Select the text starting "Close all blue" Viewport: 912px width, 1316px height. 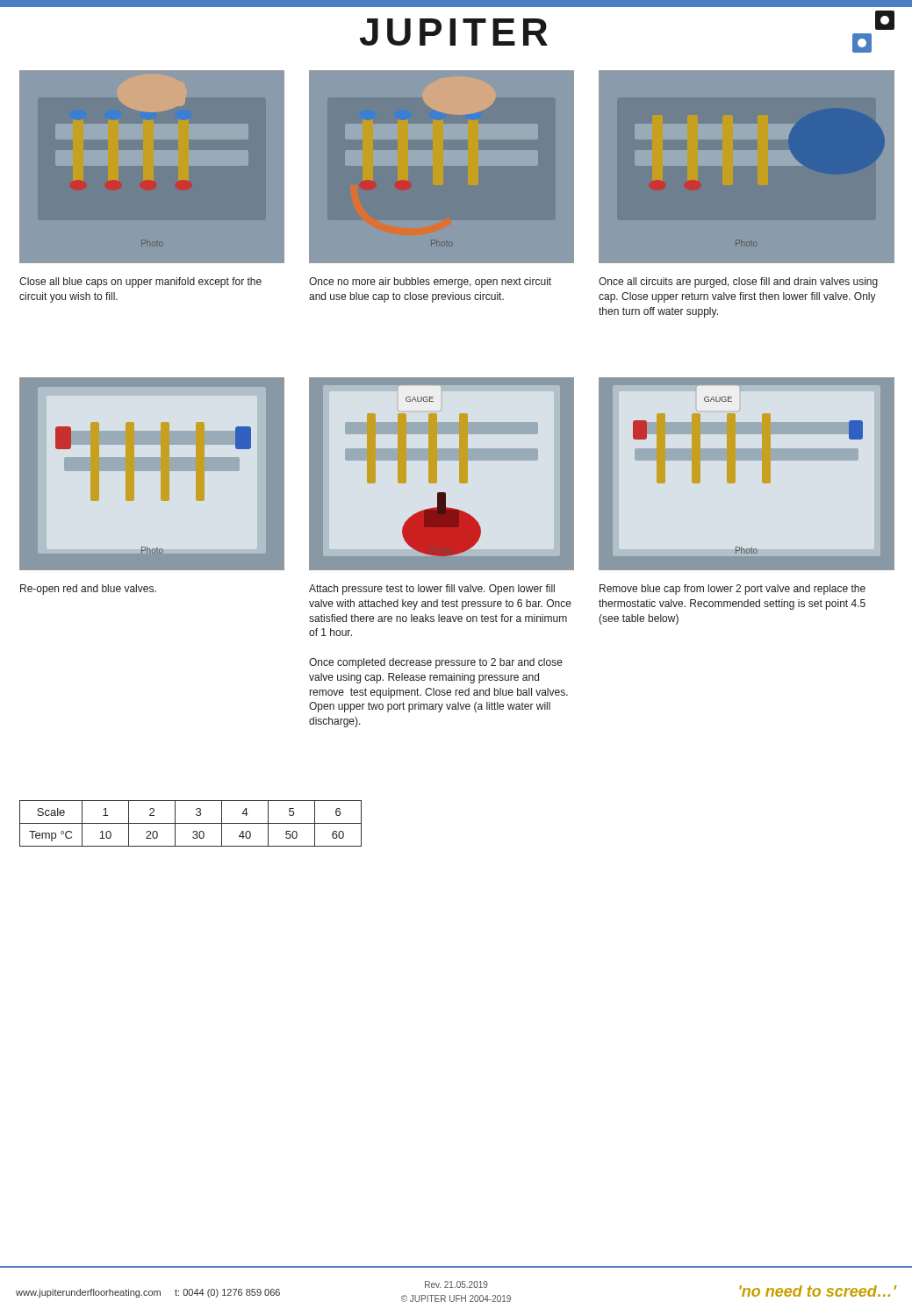coord(141,289)
